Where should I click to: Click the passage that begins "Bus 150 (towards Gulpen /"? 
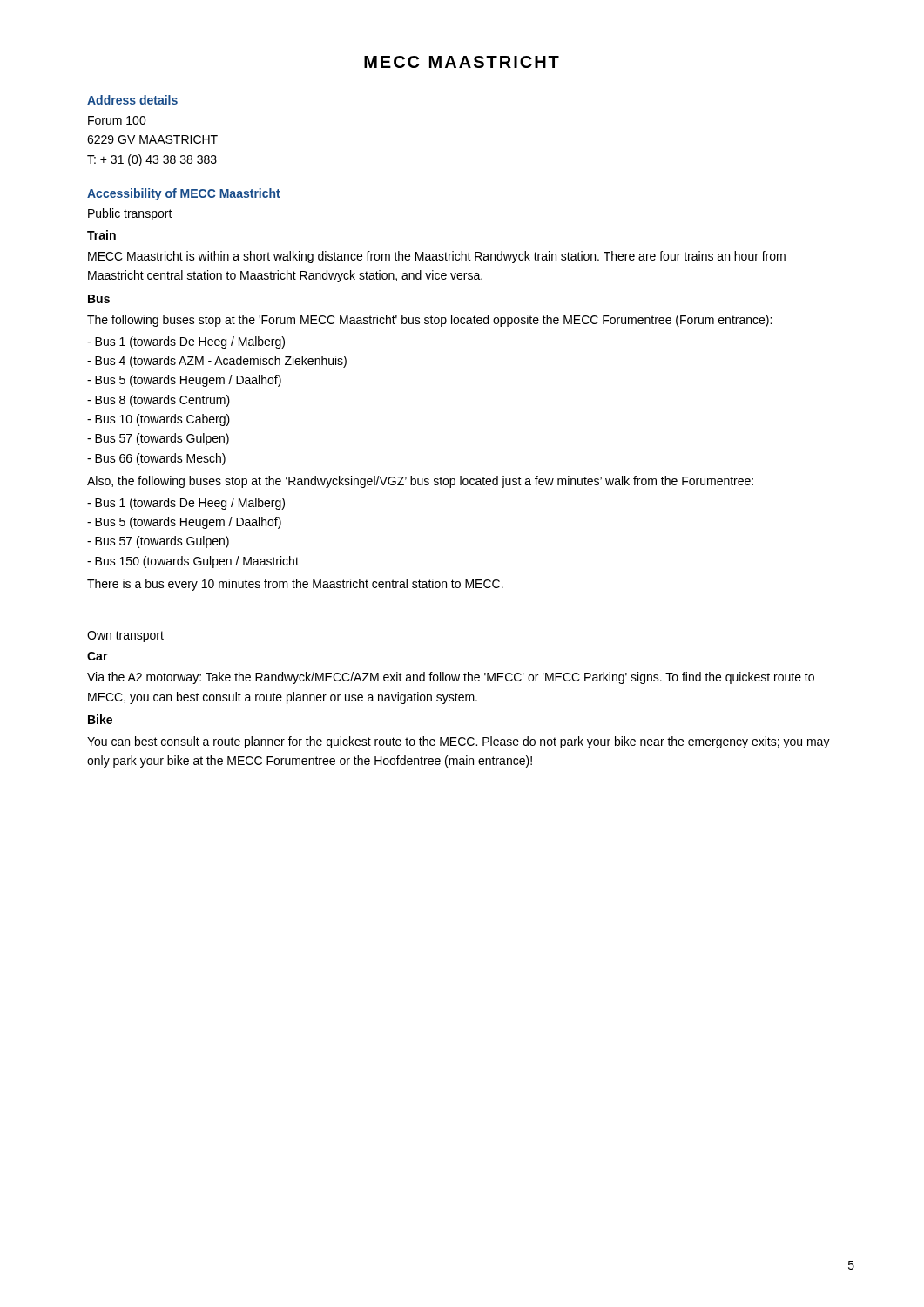pos(193,561)
